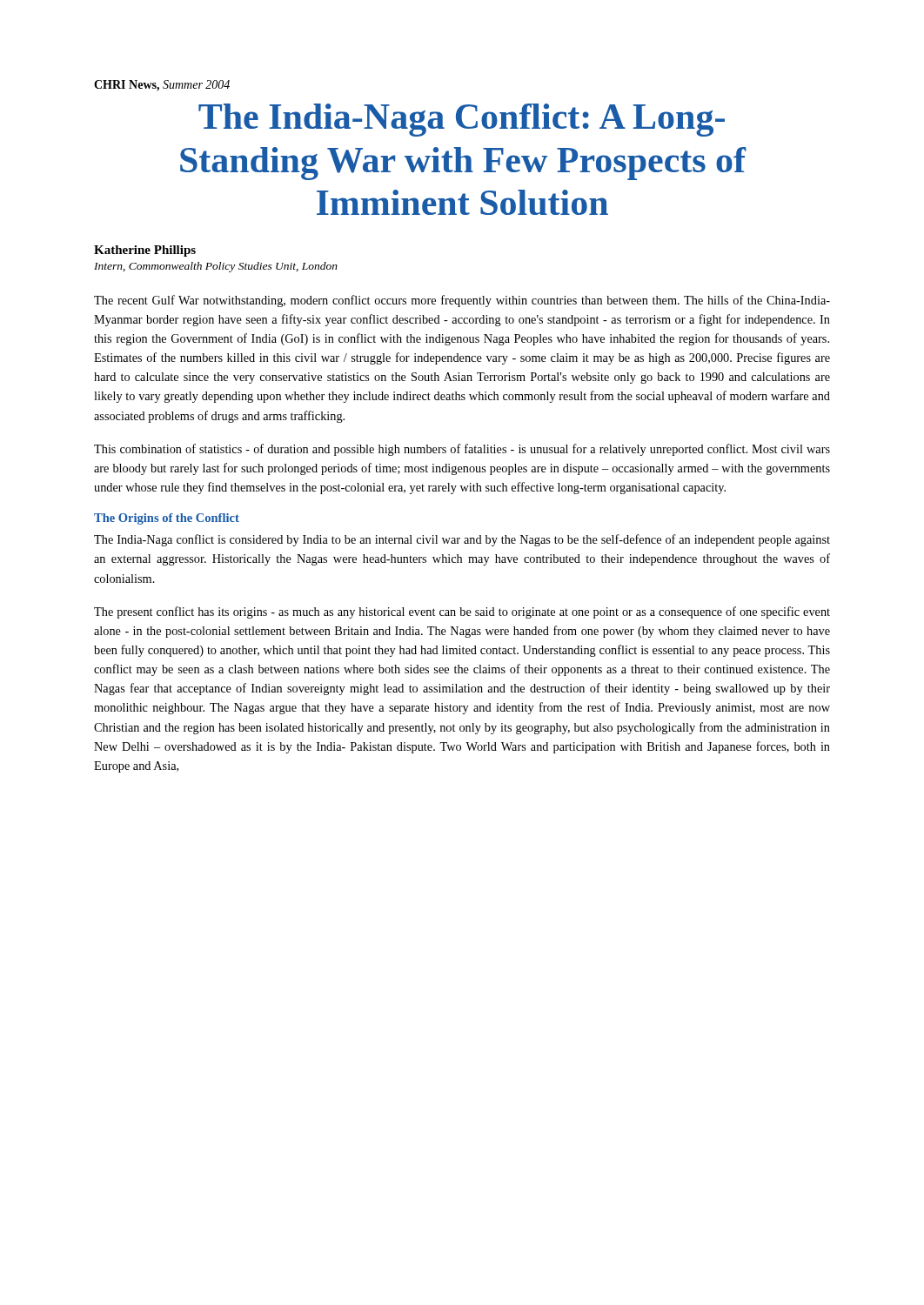Find the text block that reads "This combination of"
This screenshot has height=1305, width=924.
[462, 468]
